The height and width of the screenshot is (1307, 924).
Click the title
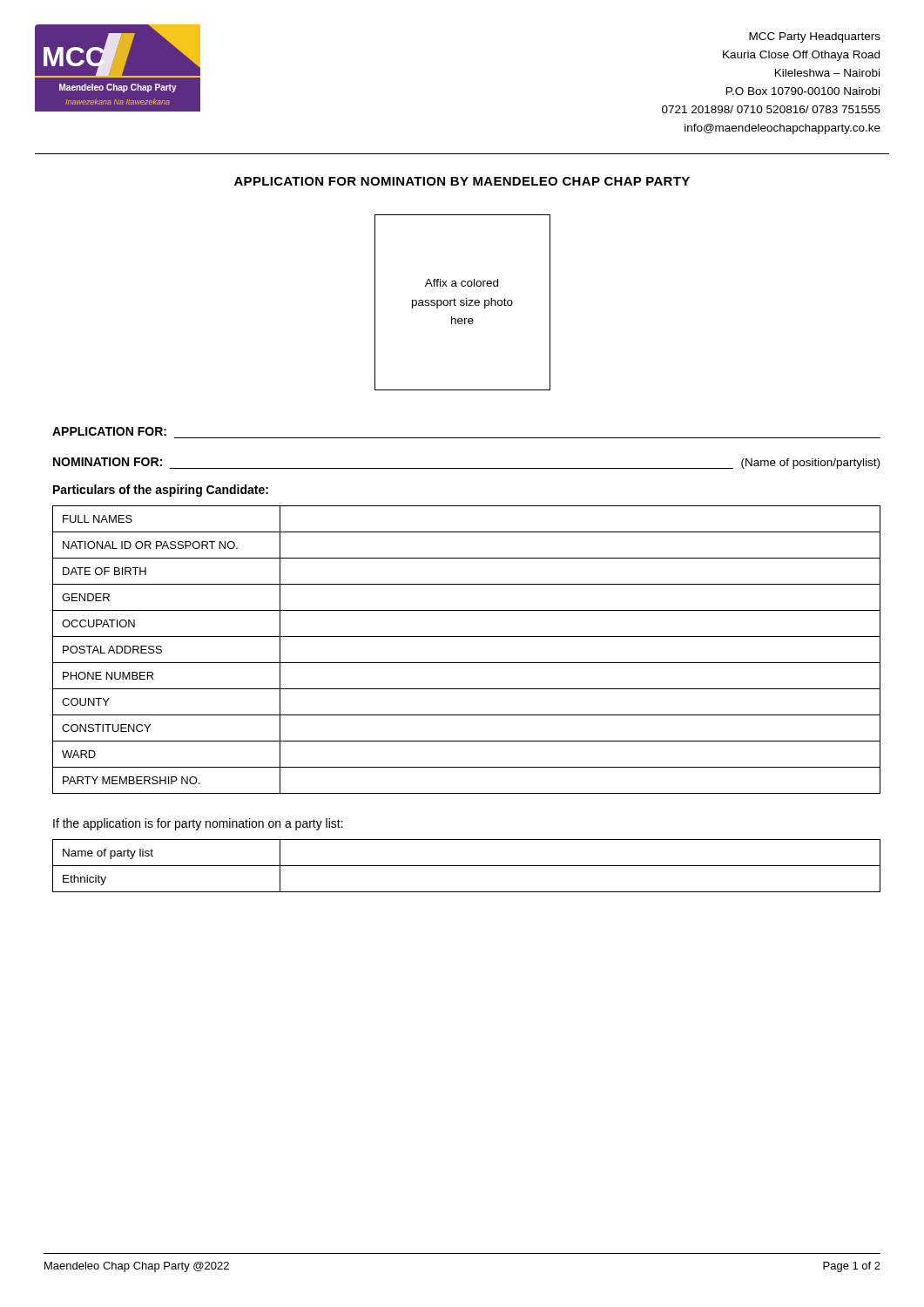(462, 180)
